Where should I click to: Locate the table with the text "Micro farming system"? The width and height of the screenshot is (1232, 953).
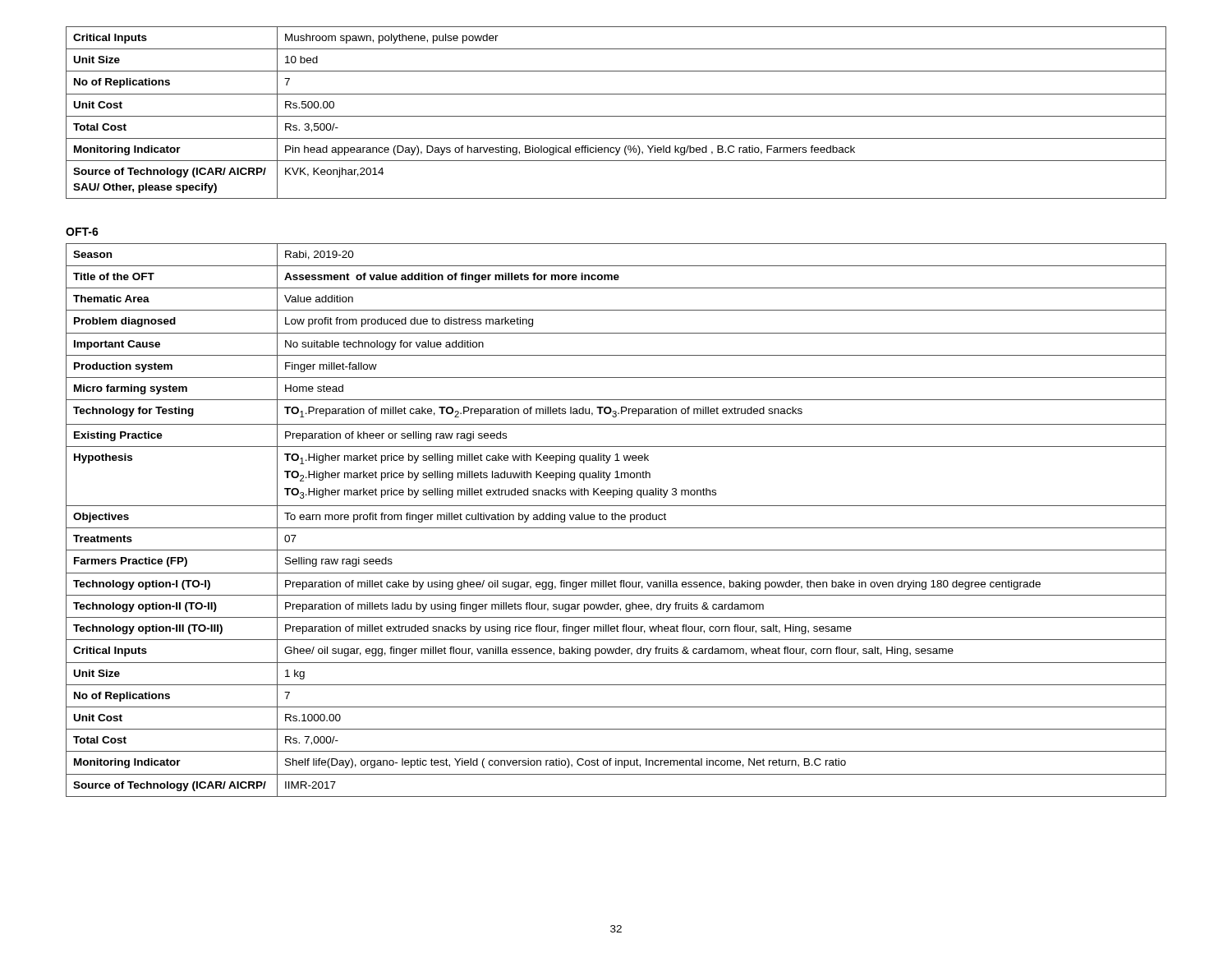(x=616, y=520)
